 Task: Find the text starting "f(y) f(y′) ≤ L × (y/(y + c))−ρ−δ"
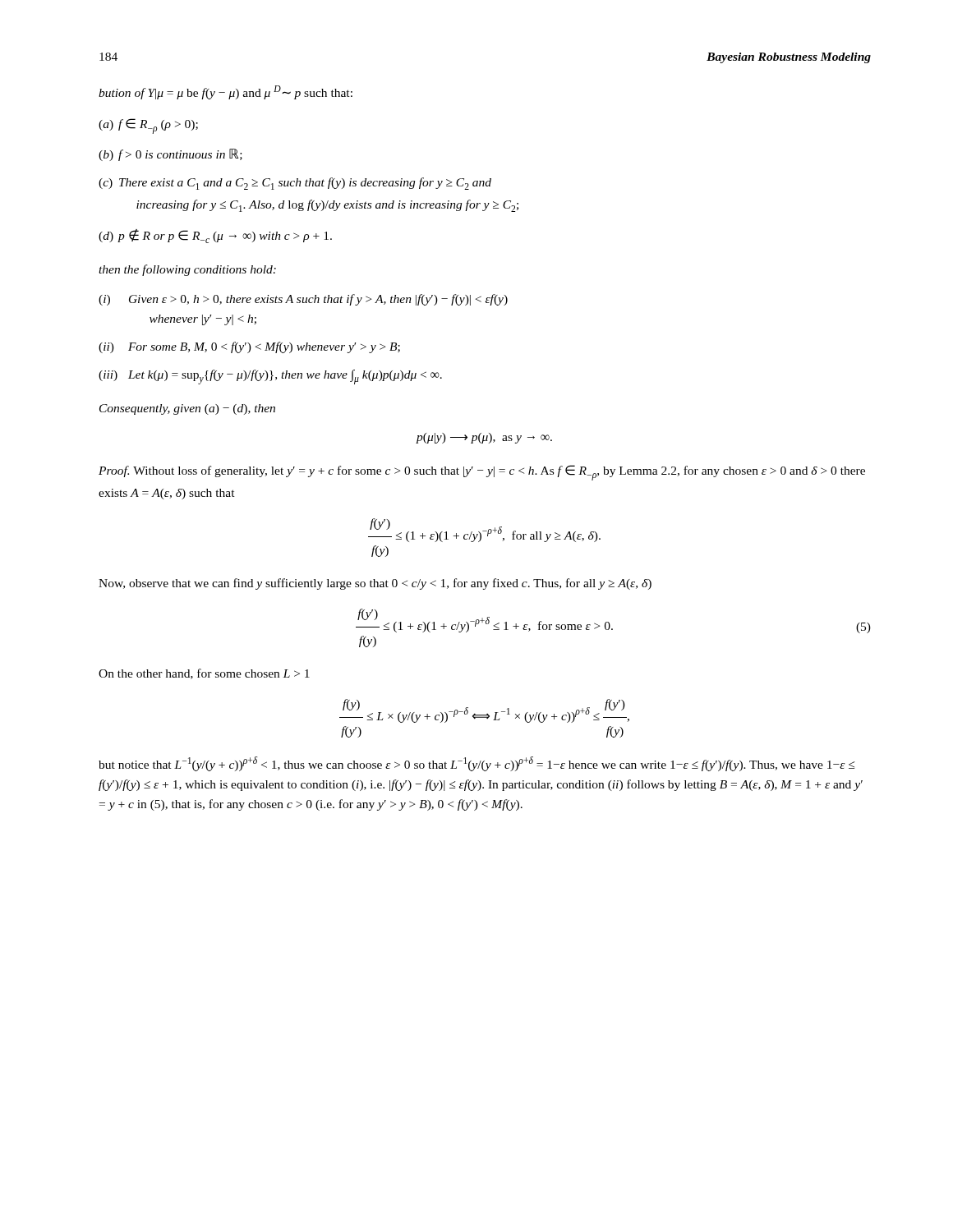point(485,717)
